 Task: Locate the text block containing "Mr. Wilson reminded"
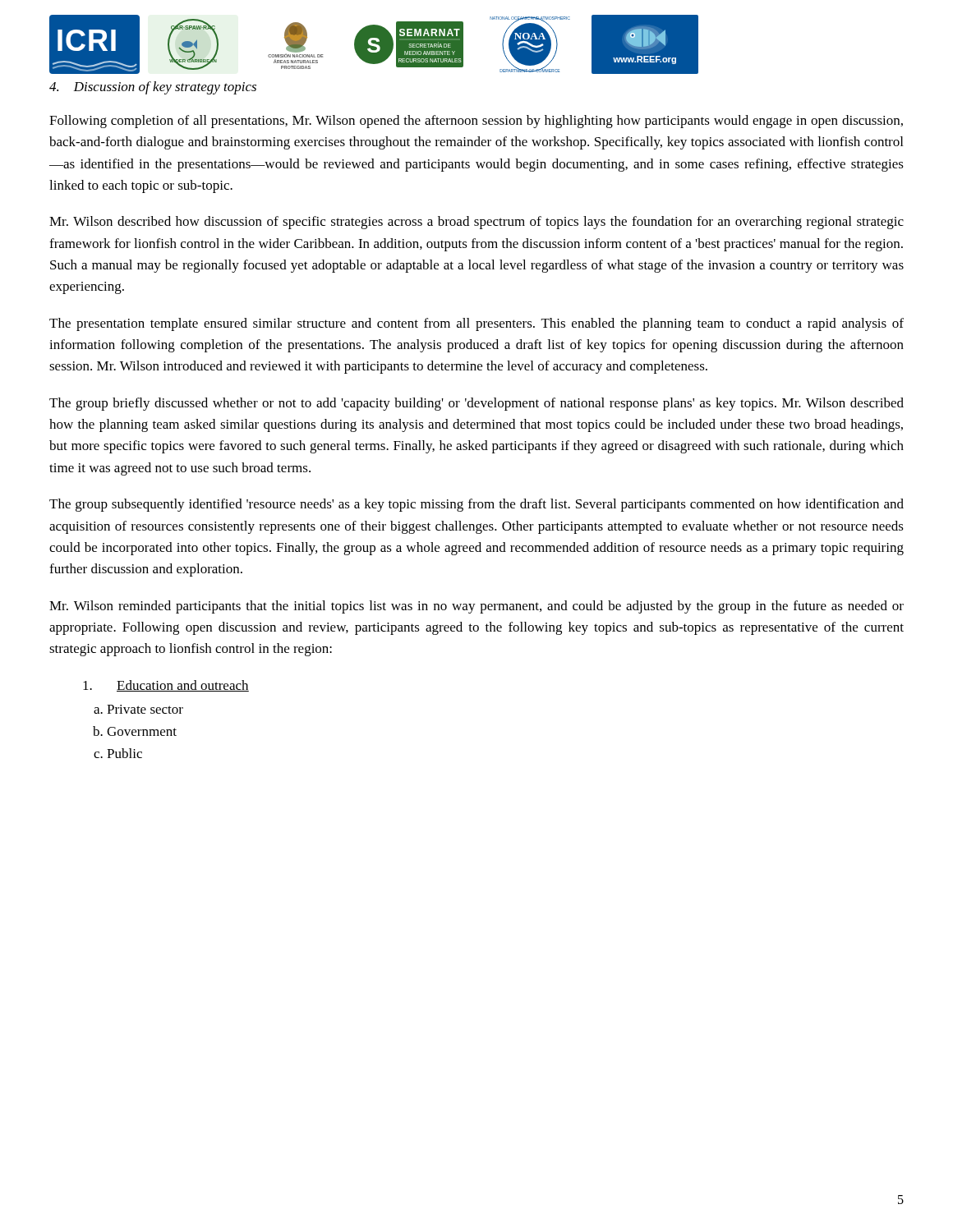coord(476,628)
